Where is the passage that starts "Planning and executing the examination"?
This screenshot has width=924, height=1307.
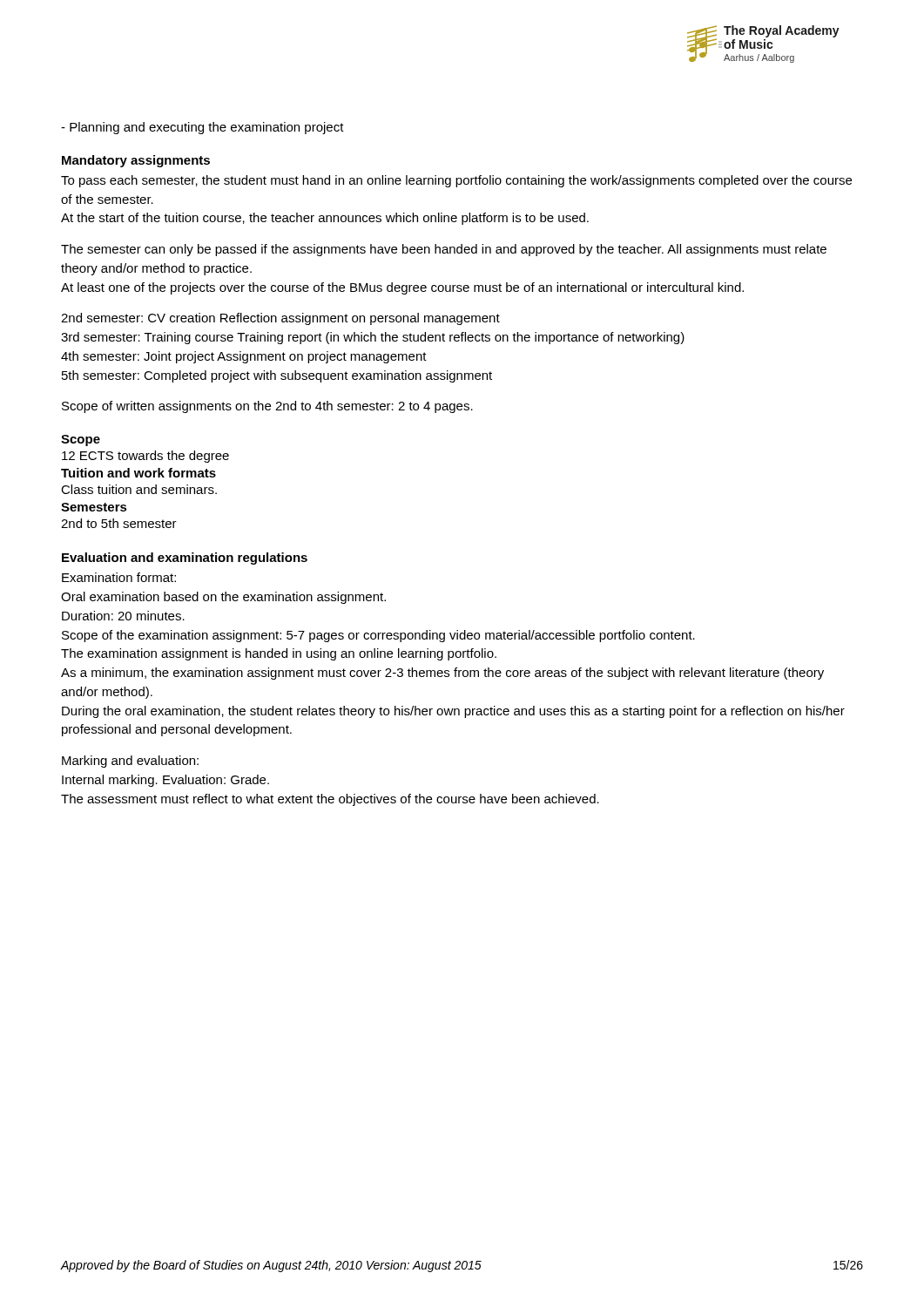pos(202,127)
